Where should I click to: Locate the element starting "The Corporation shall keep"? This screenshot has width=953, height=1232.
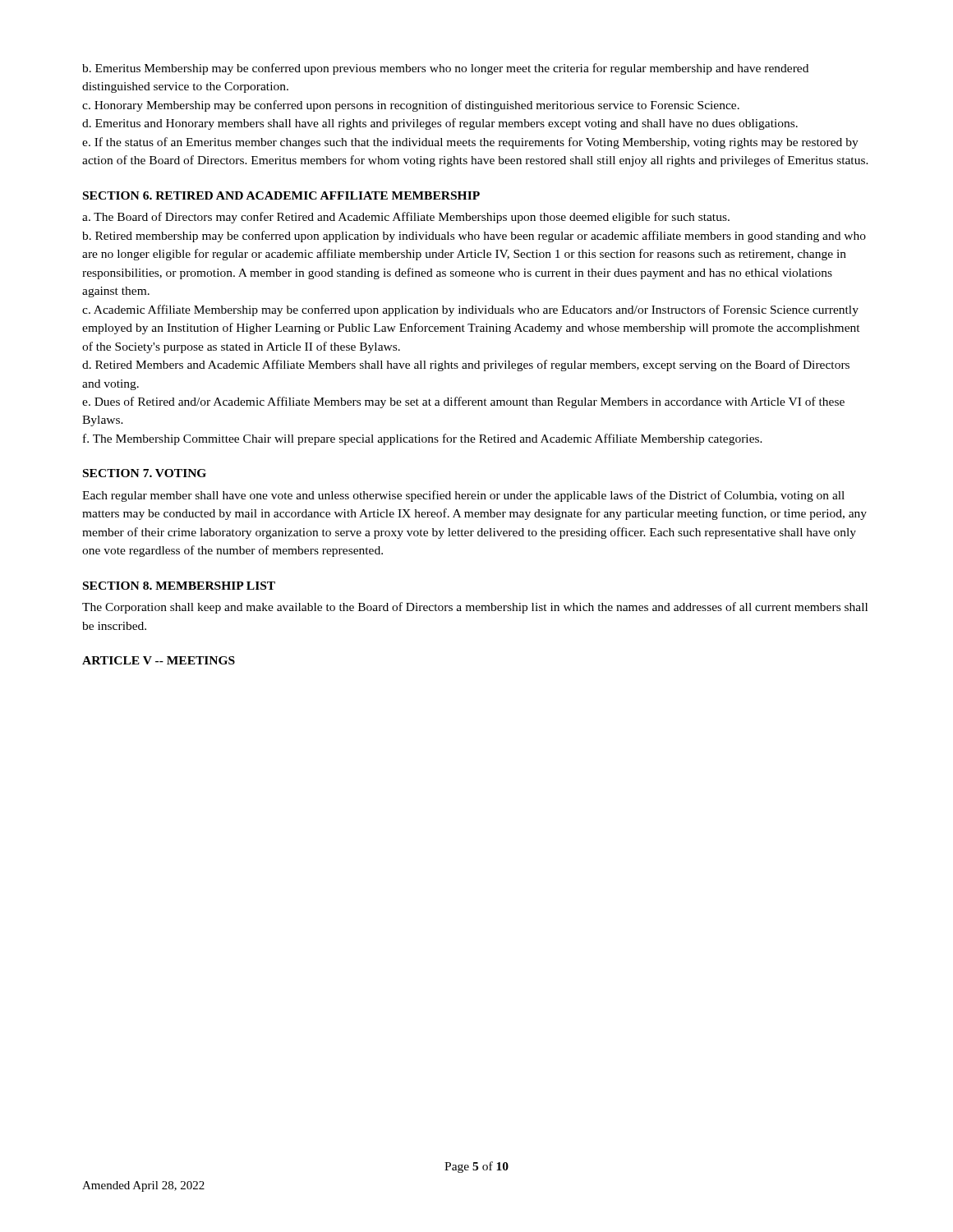(x=476, y=617)
